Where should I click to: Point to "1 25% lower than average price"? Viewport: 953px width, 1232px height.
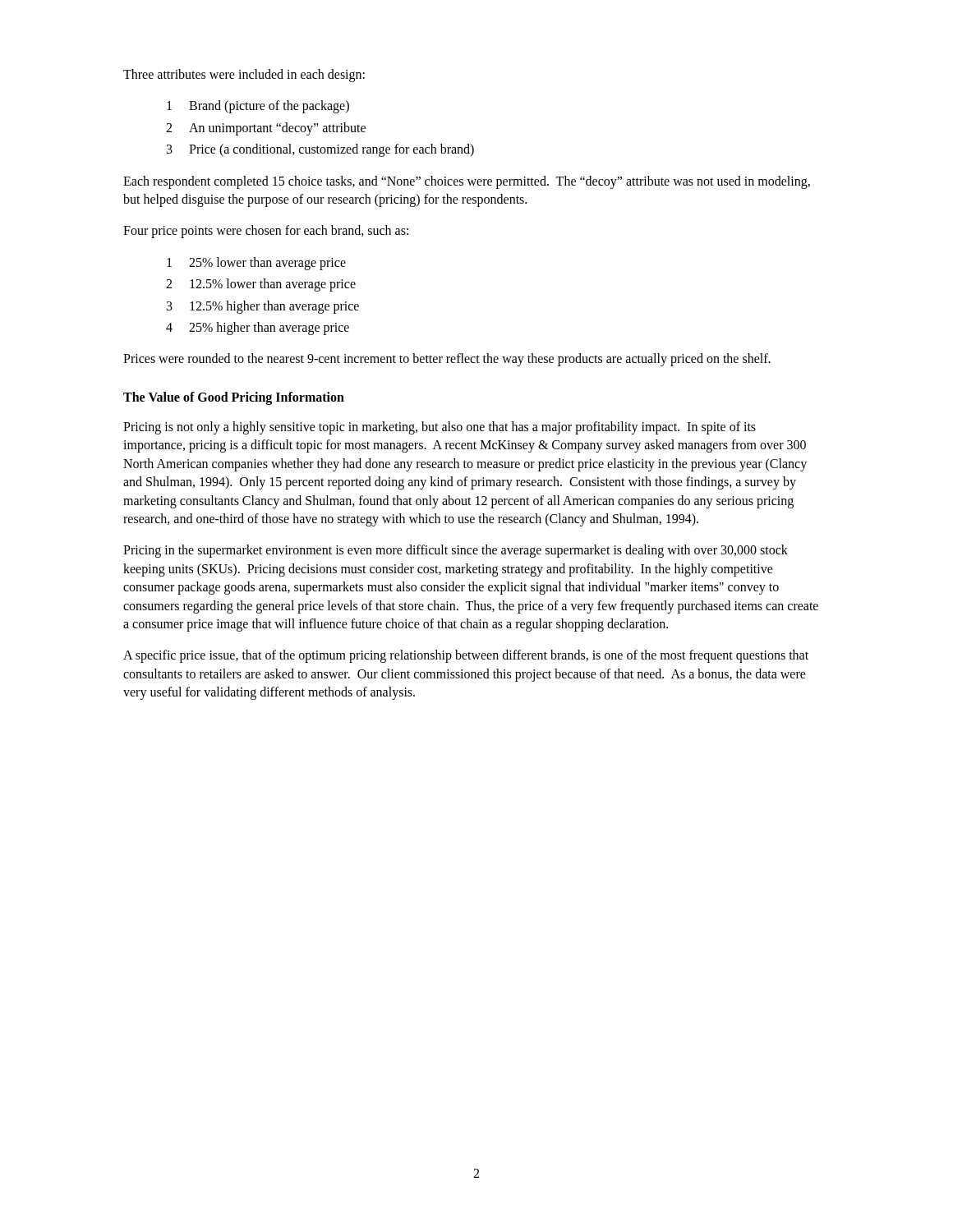[256, 264]
